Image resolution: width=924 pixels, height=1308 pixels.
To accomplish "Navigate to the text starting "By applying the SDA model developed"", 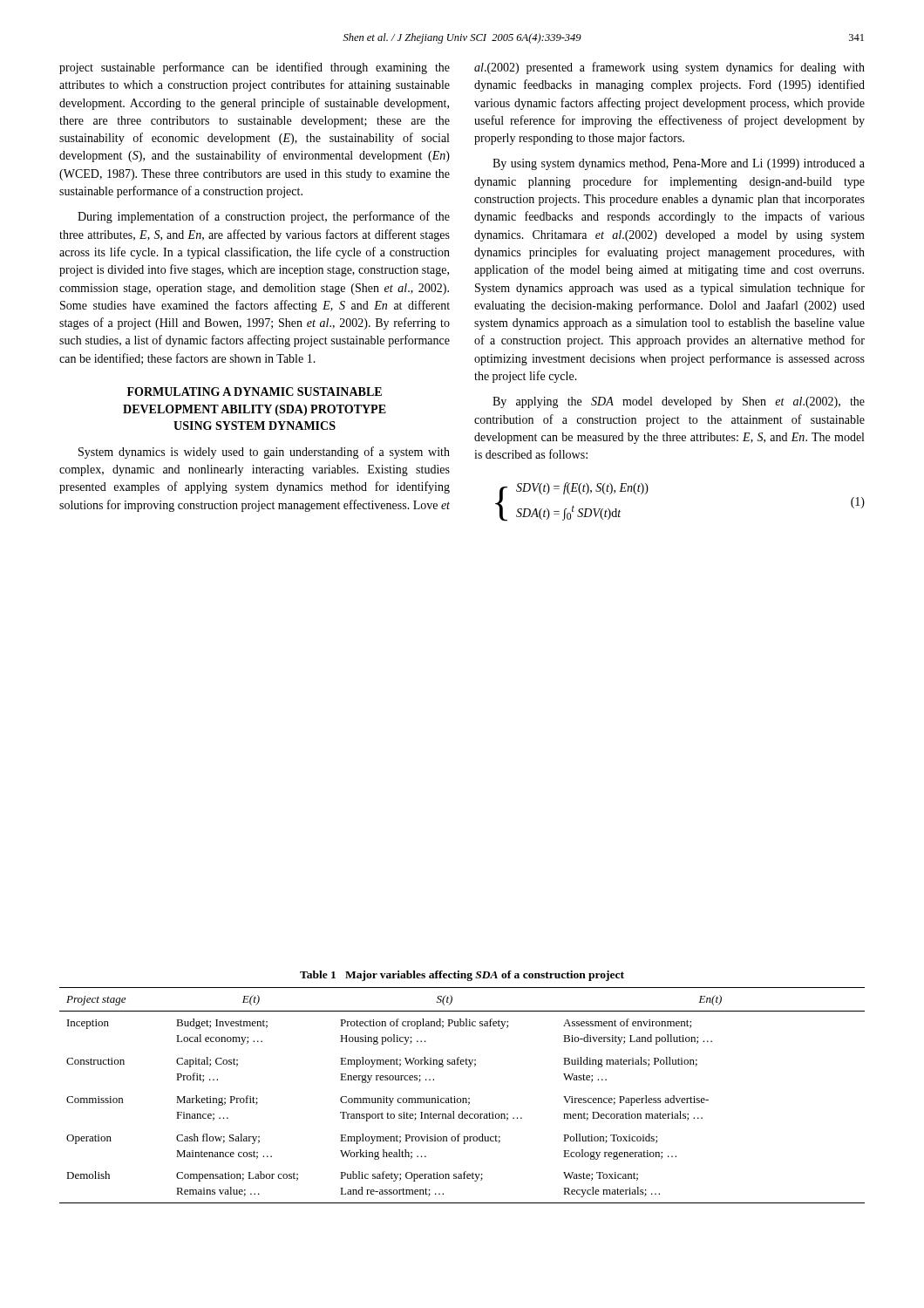I will point(669,429).
